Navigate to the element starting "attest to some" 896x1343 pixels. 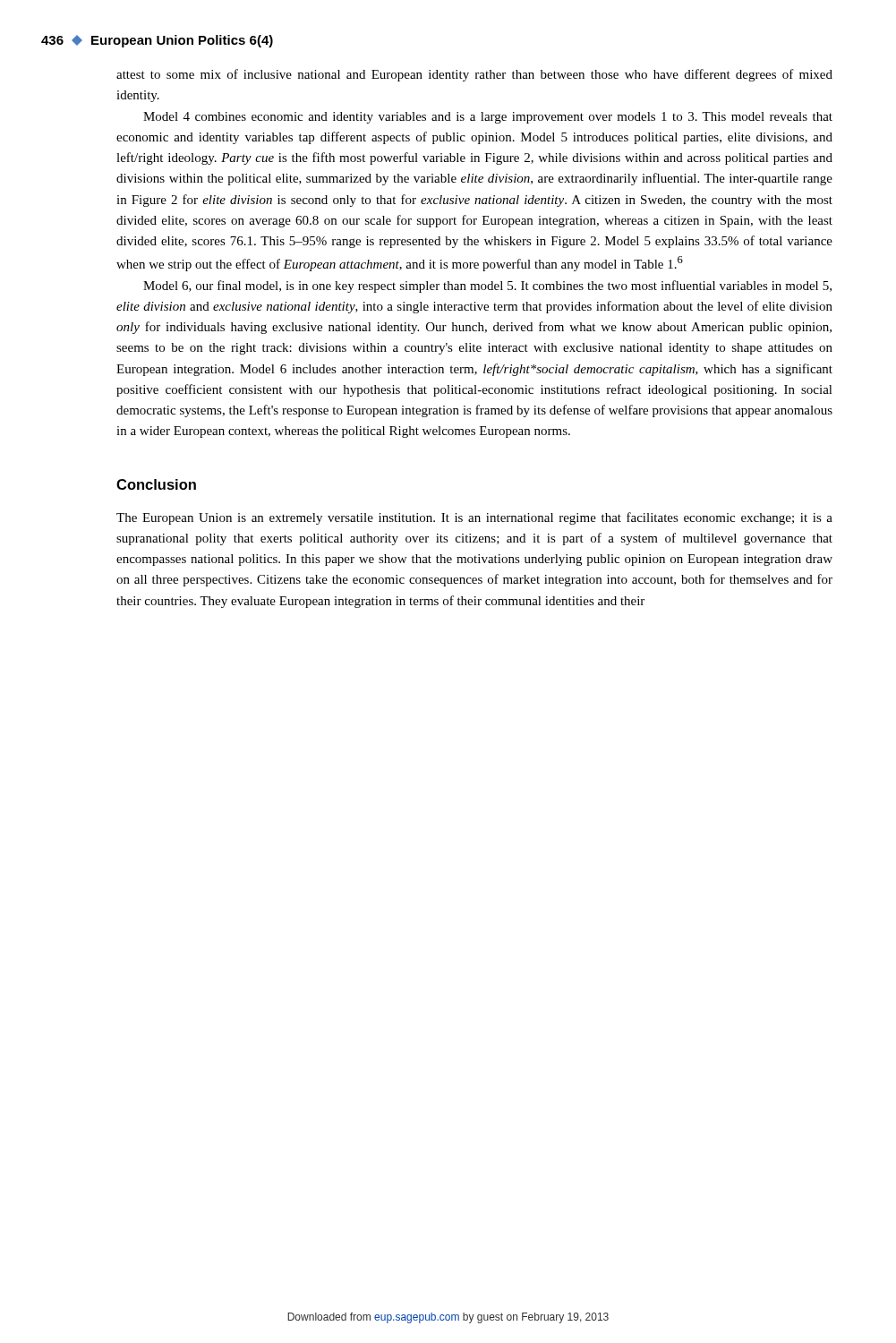tap(474, 253)
